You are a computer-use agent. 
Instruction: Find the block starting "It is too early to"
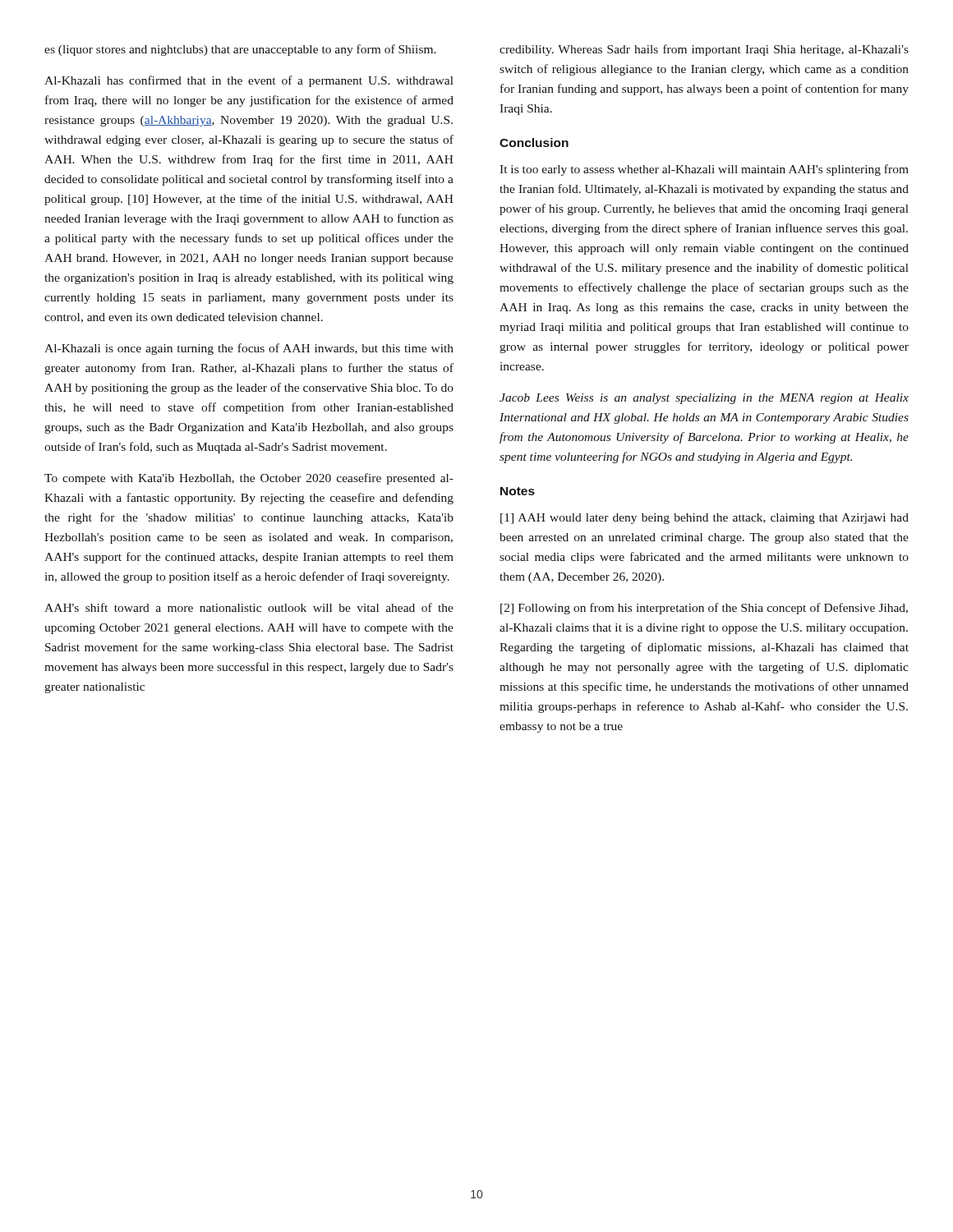tap(704, 268)
